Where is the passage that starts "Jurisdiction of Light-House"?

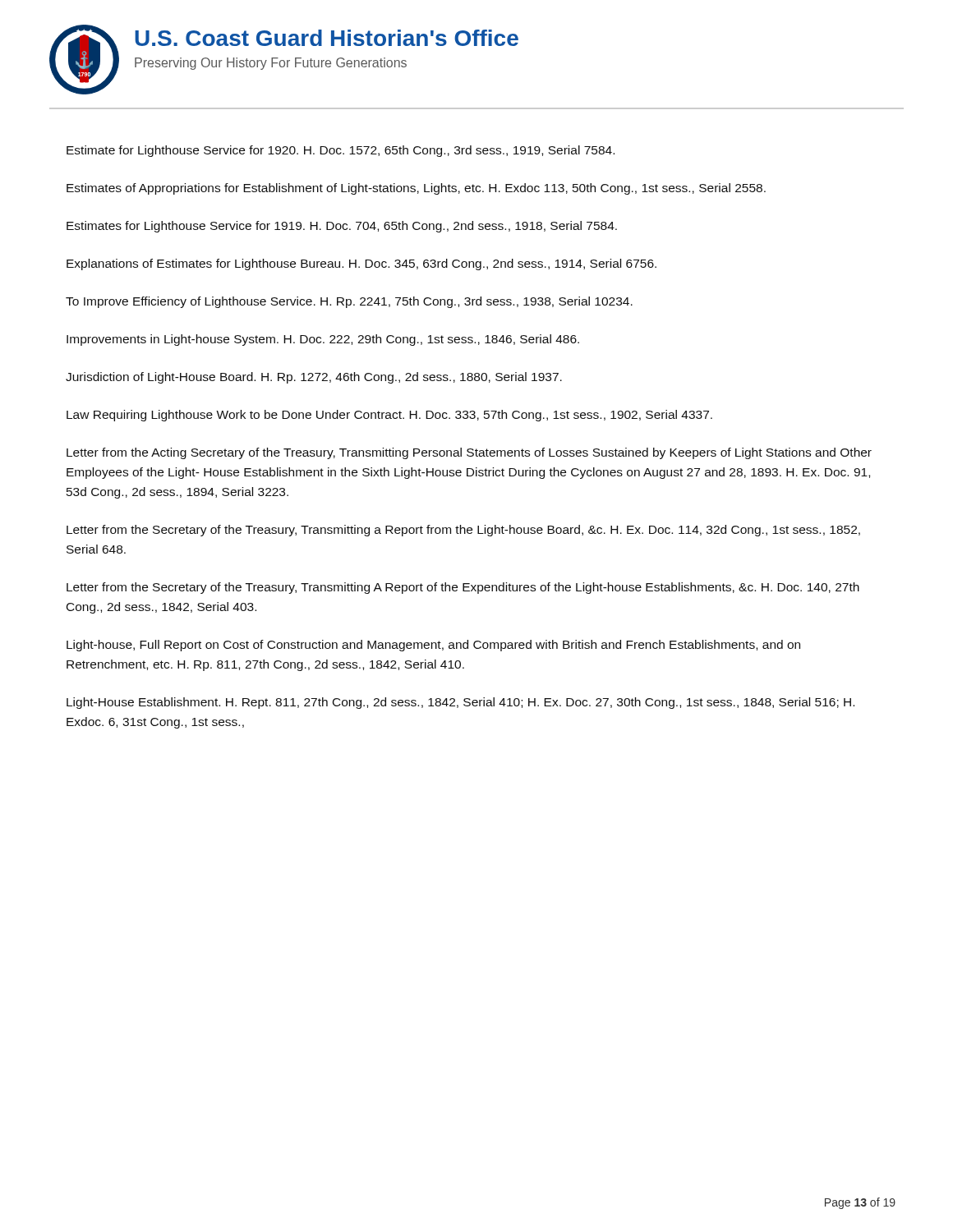point(314,377)
